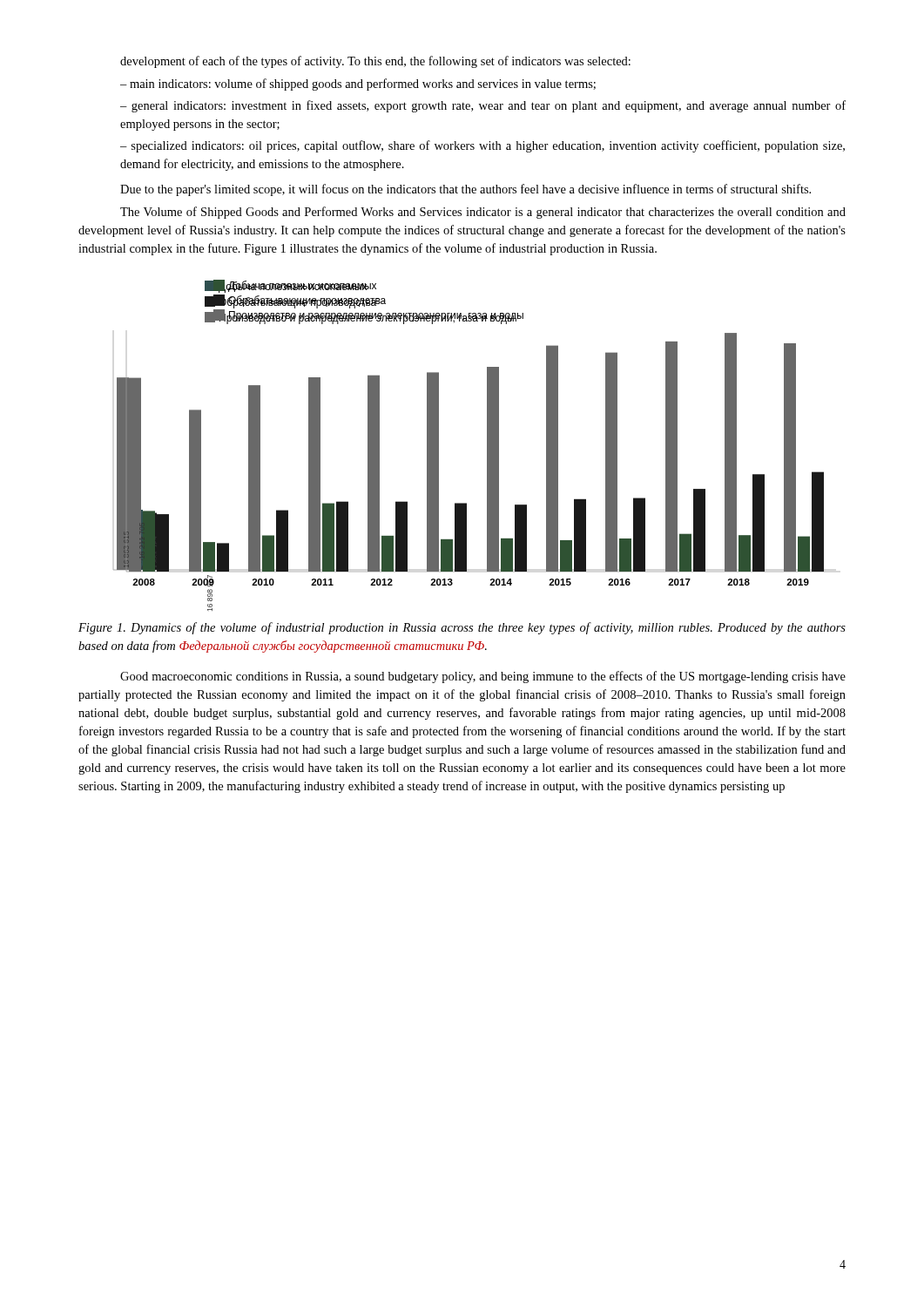Select the text block starting "– general indicators: investment"
Image resolution: width=924 pixels, height=1307 pixels.
tap(483, 115)
